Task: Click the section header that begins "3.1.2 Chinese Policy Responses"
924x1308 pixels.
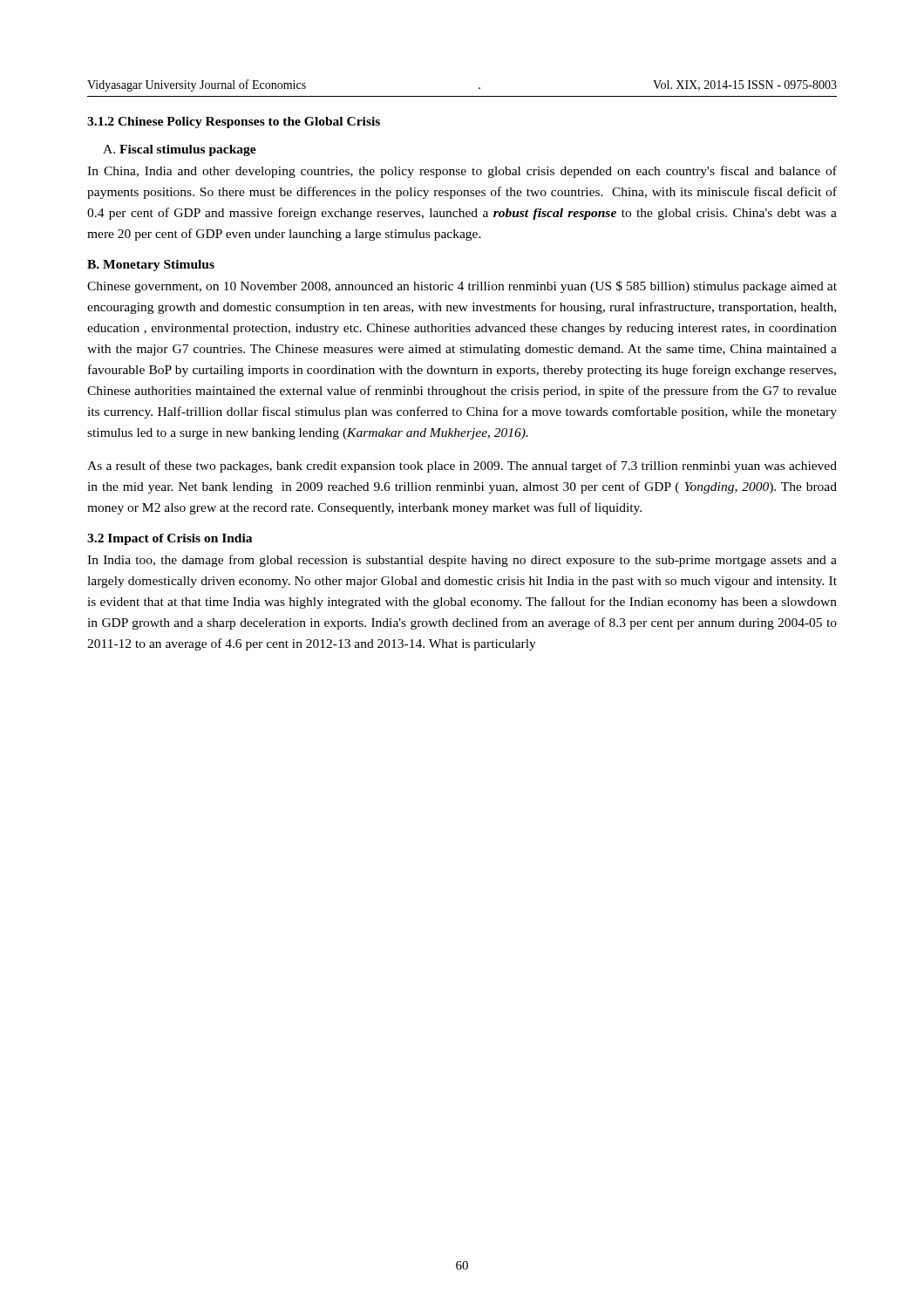Action: [x=234, y=121]
